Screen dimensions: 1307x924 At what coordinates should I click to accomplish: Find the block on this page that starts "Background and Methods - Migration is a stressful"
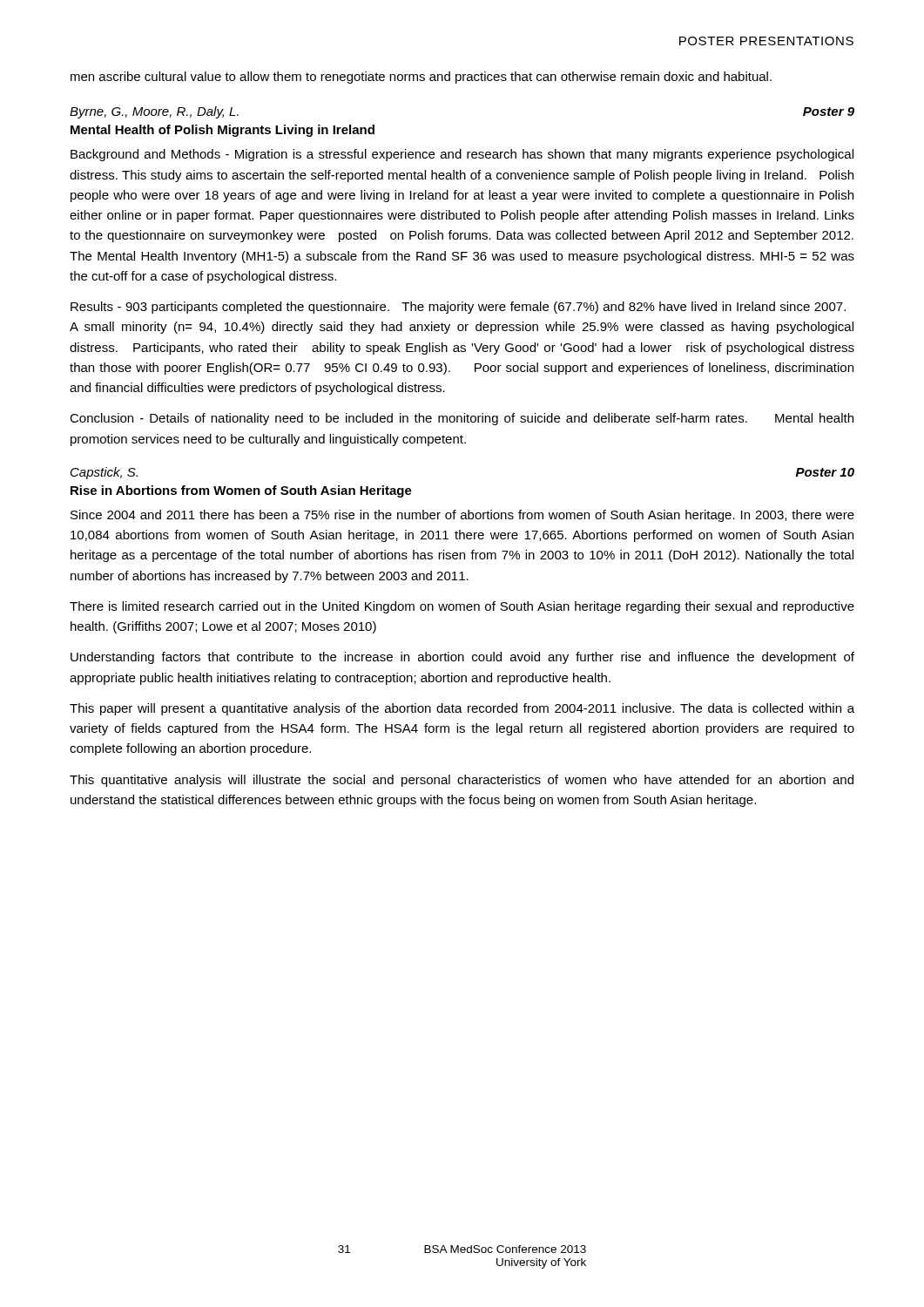[462, 215]
